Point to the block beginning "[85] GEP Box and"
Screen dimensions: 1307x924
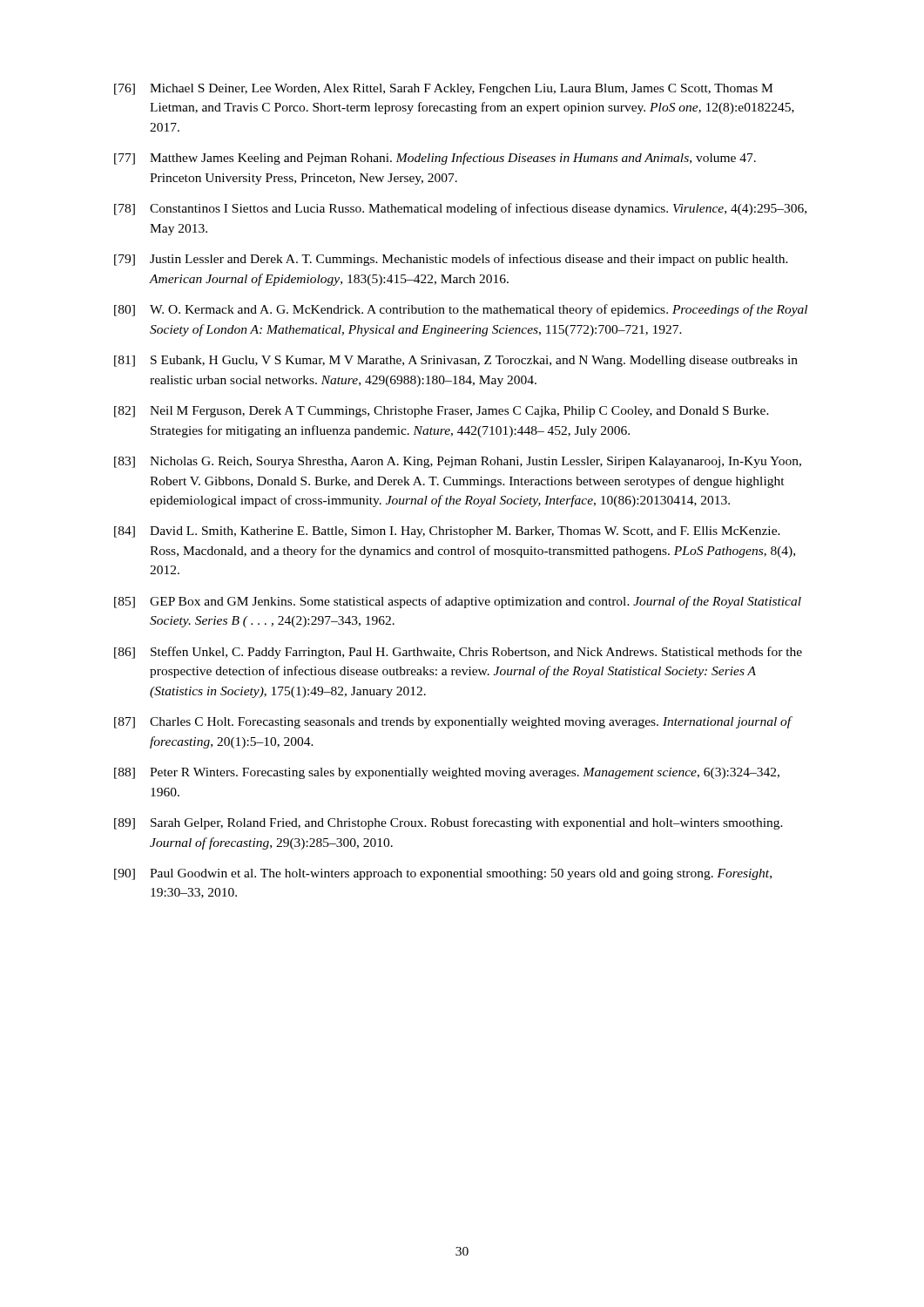pos(462,611)
